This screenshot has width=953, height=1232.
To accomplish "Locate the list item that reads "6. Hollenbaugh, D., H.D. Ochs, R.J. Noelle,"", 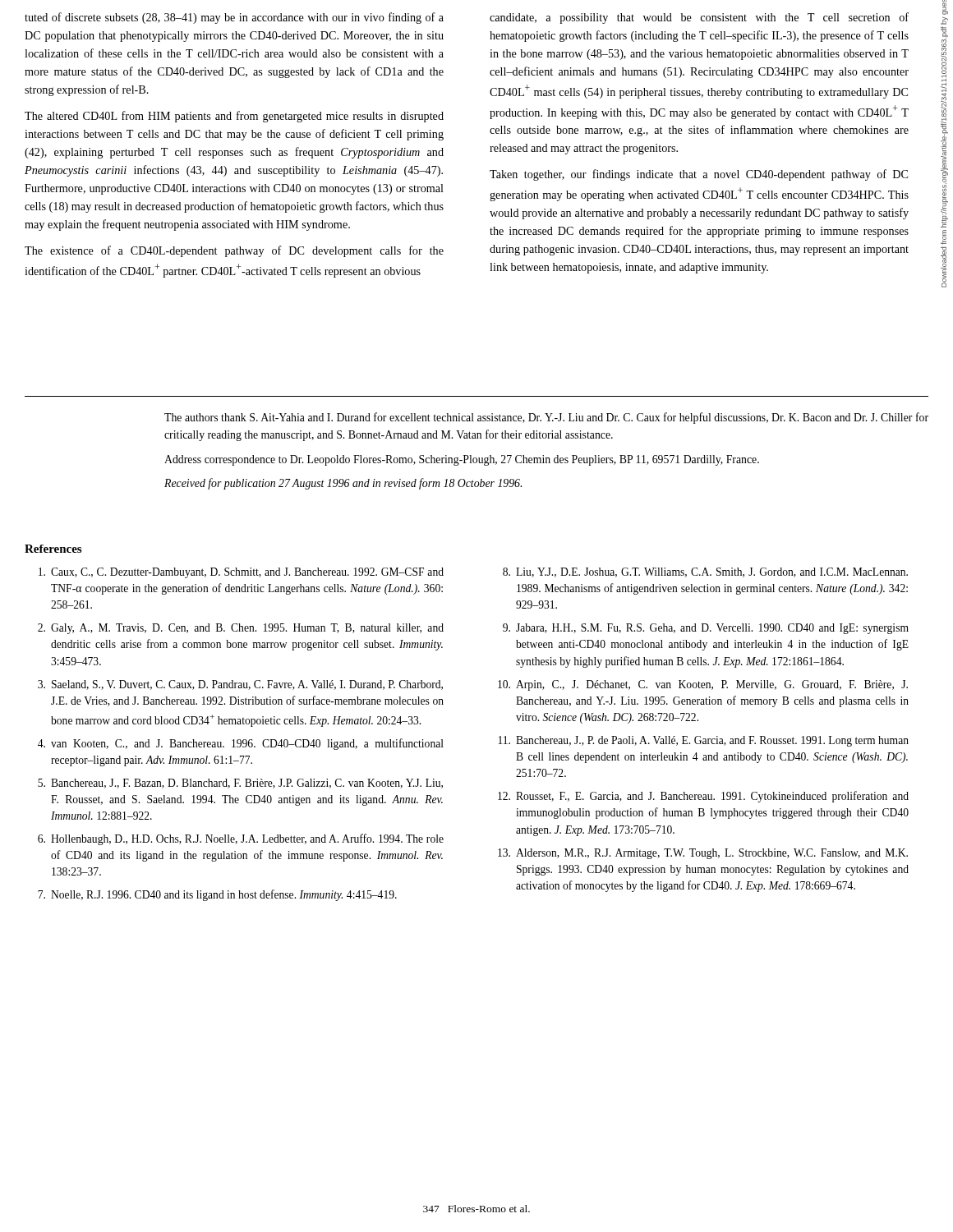I will (x=234, y=856).
